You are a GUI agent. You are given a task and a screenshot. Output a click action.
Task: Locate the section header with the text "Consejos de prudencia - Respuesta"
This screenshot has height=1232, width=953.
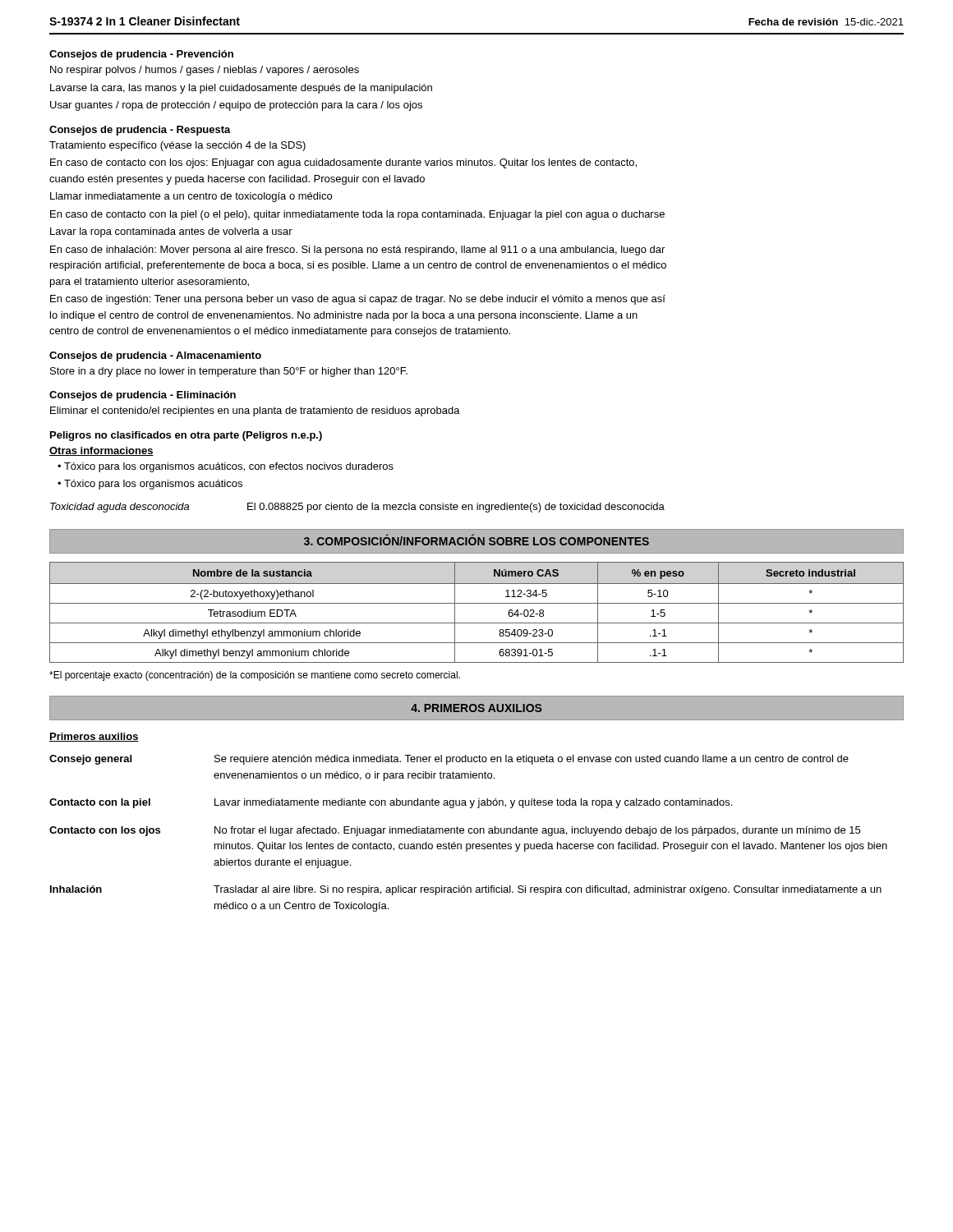(140, 129)
